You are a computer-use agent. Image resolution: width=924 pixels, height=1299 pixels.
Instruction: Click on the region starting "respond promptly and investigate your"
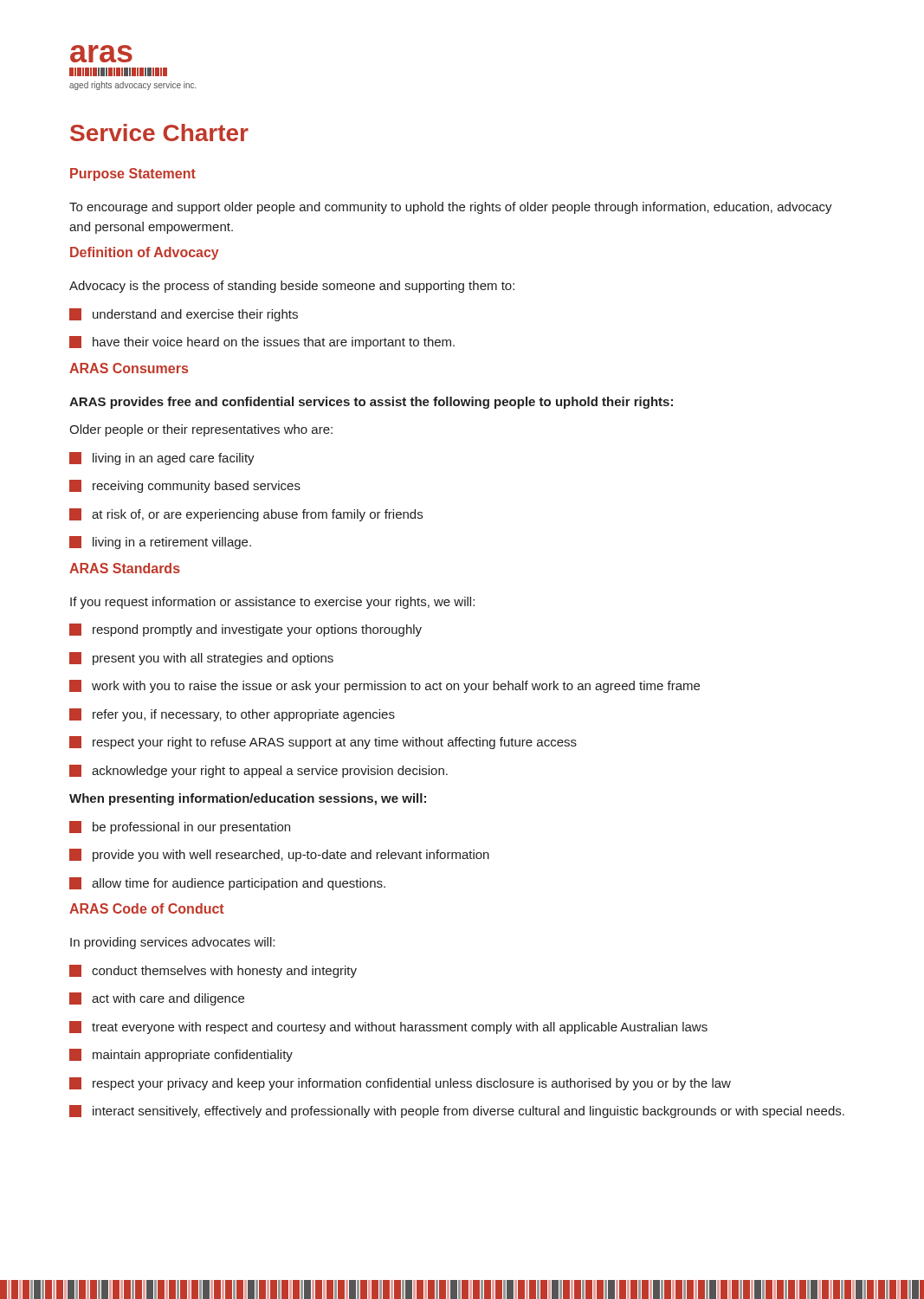tap(246, 630)
